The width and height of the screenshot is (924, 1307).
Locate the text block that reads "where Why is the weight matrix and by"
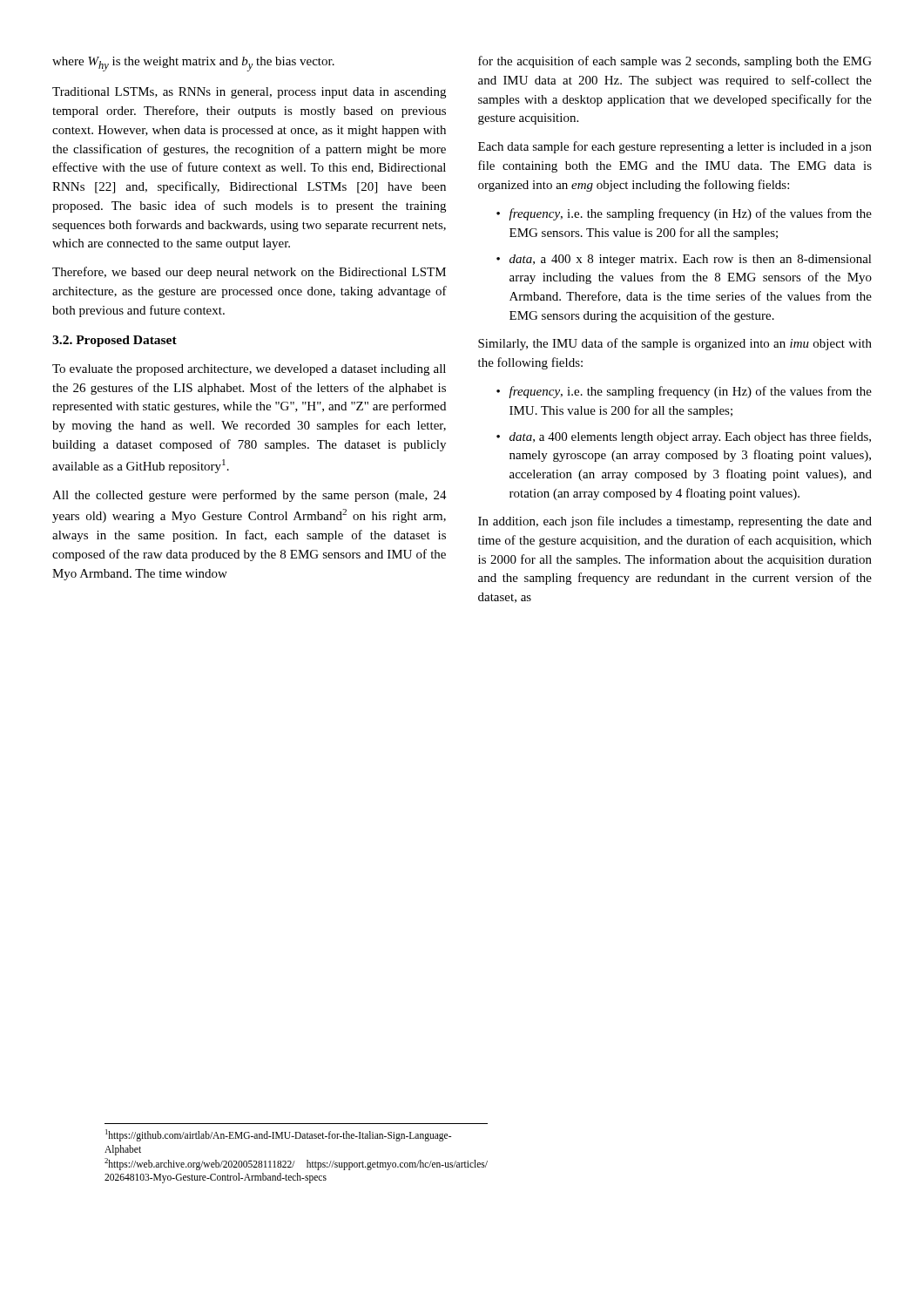pos(249,63)
